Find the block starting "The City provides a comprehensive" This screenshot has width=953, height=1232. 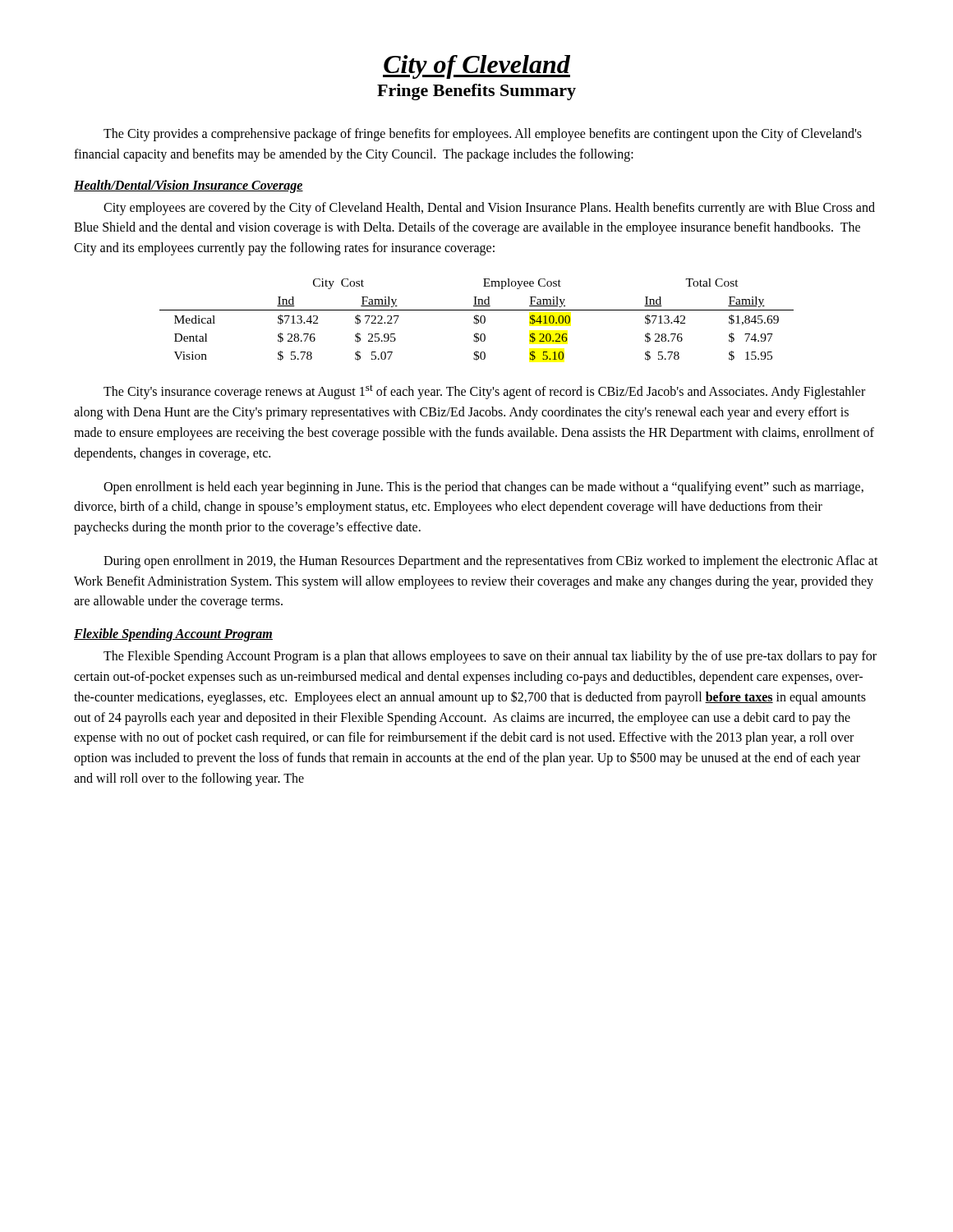[468, 144]
